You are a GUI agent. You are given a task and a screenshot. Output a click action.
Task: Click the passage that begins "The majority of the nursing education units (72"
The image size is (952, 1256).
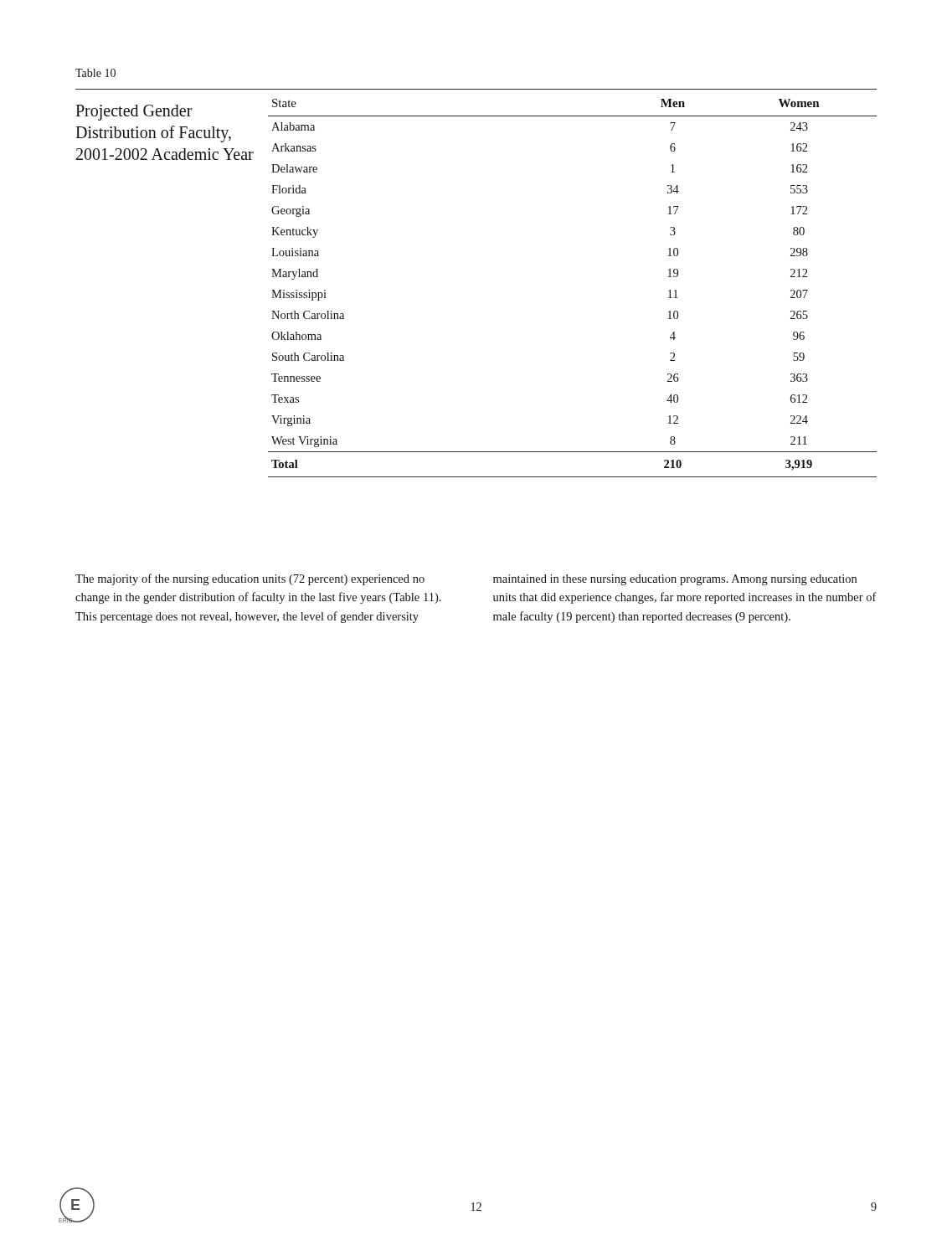click(258, 597)
